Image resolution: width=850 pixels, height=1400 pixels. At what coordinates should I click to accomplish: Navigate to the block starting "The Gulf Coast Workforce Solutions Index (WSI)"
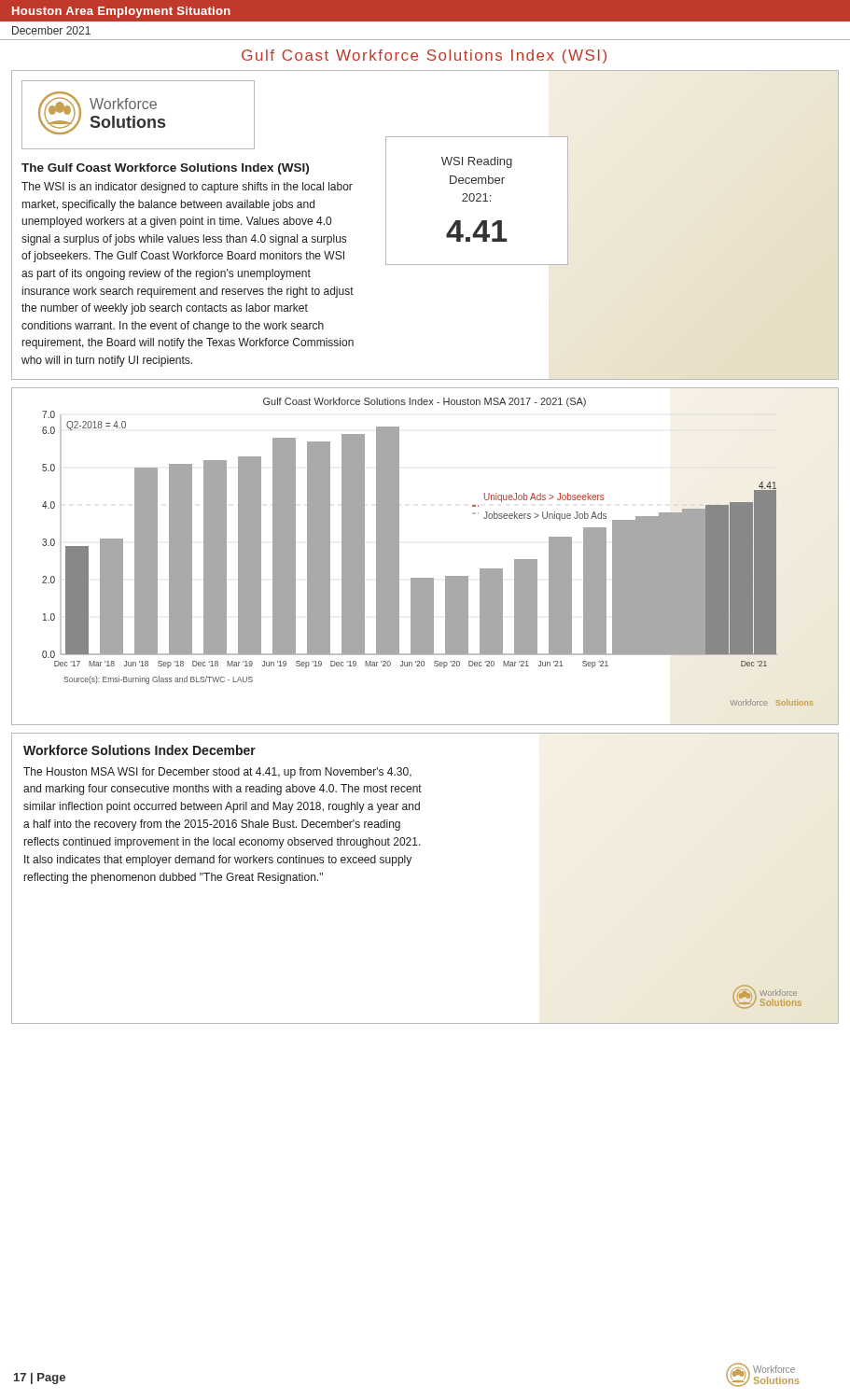pos(165,168)
